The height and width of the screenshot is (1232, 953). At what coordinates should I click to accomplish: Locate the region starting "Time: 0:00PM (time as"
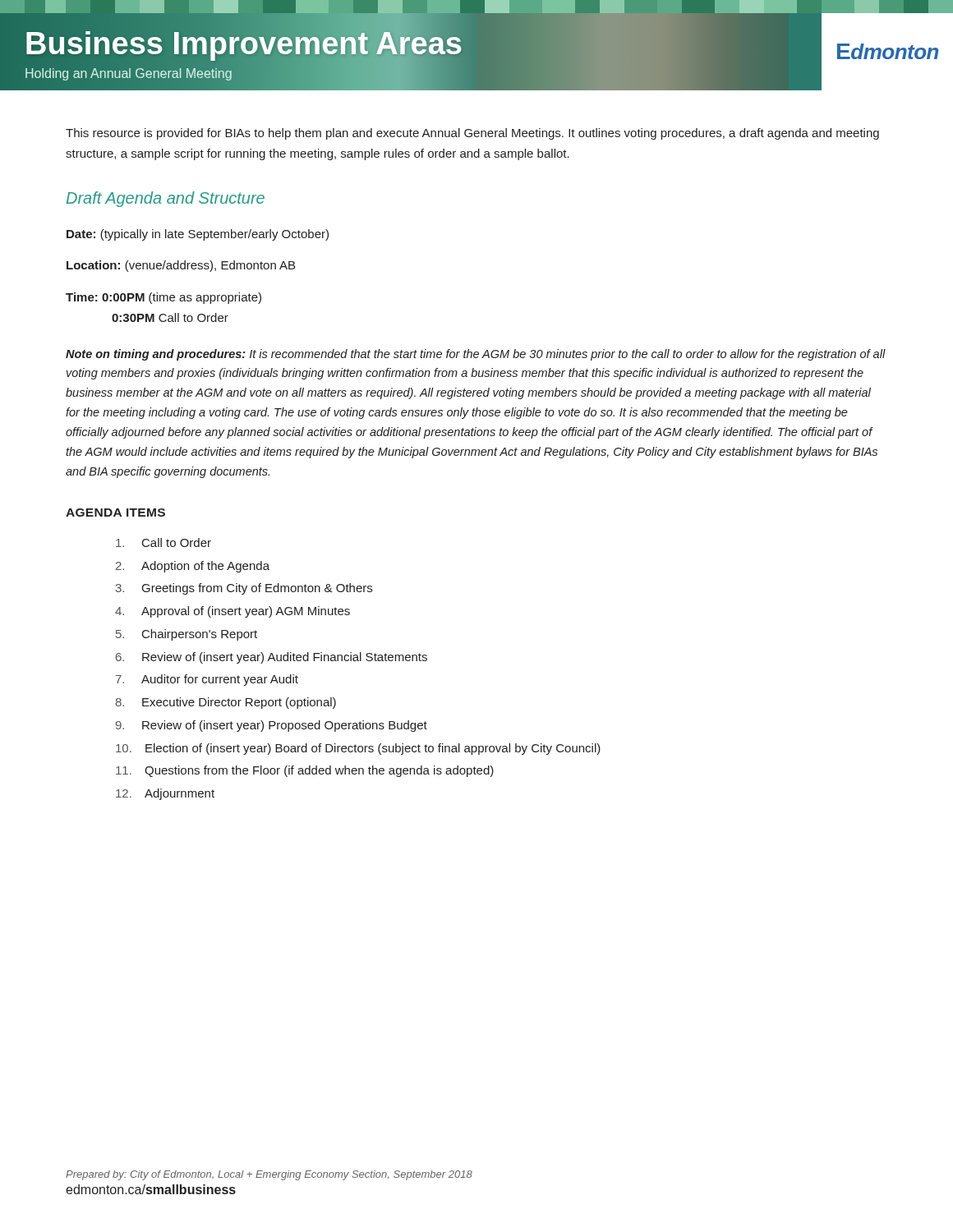(164, 309)
